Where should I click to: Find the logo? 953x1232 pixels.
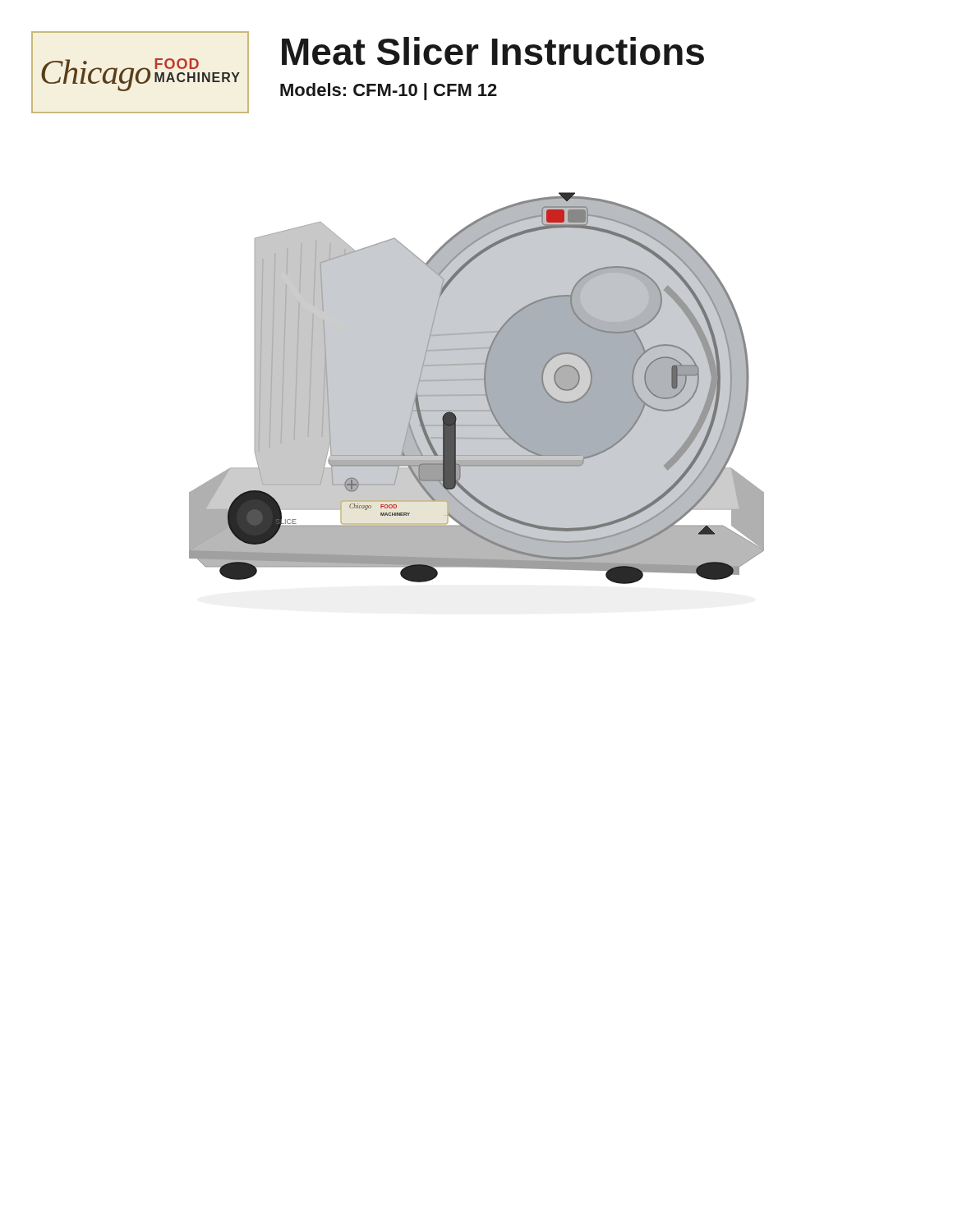coord(140,72)
